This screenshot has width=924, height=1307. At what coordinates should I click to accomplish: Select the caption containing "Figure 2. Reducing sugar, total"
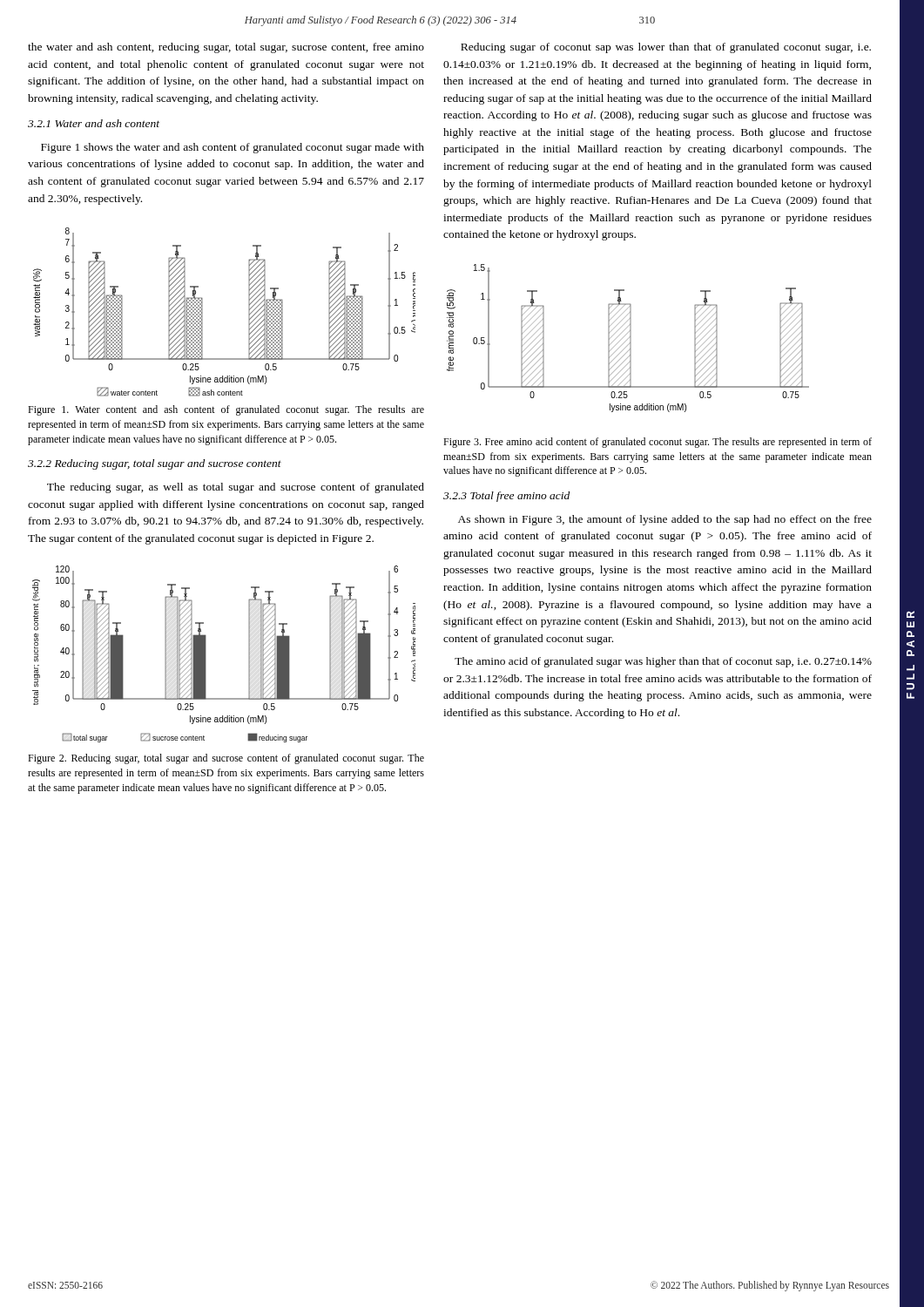(x=226, y=773)
